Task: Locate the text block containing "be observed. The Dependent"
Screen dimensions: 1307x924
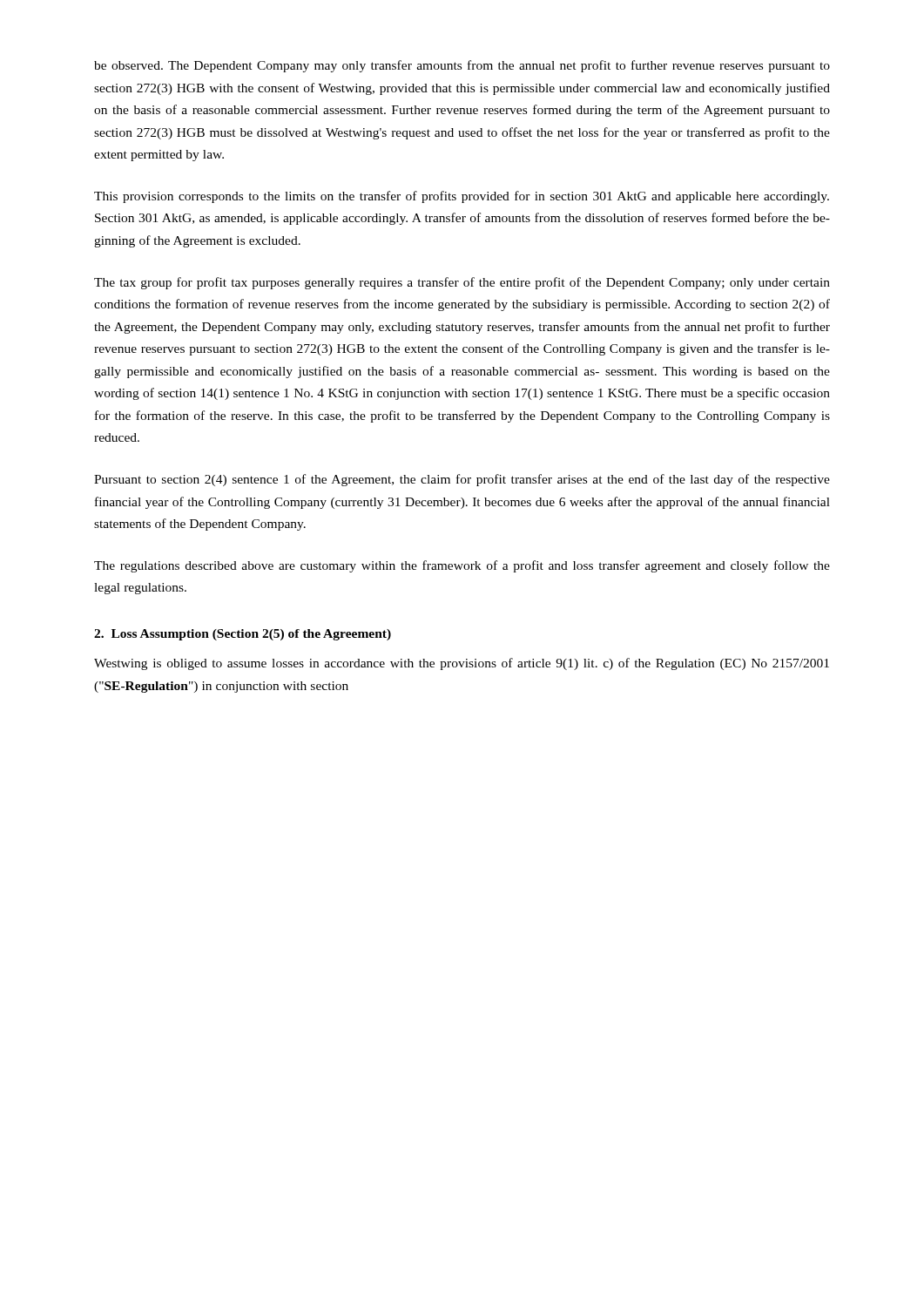Action: coord(462,109)
